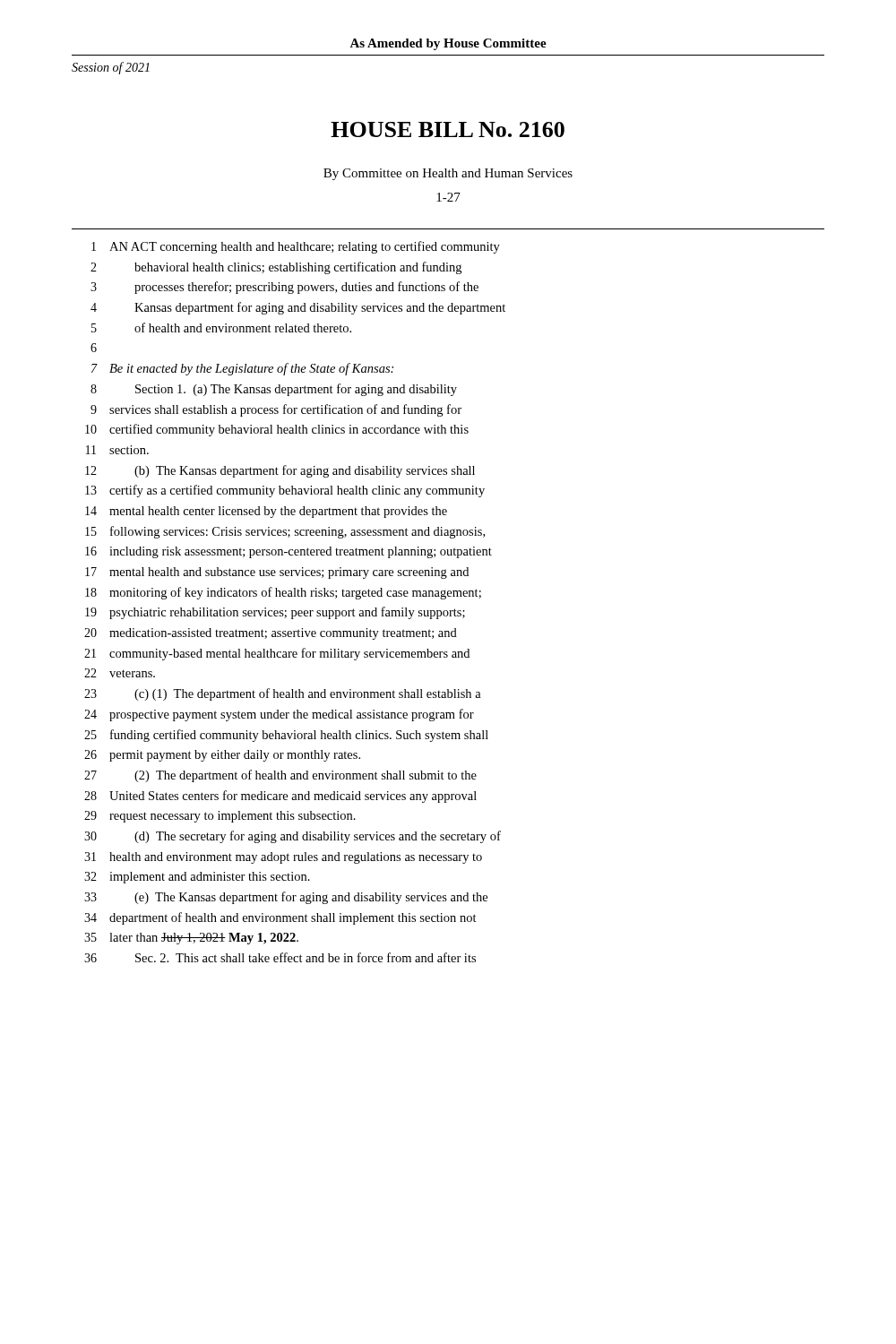Image resolution: width=896 pixels, height=1344 pixels.
Task: Point to the block beginning "8 Section 1. (a) The Kansas"
Action: point(448,420)
